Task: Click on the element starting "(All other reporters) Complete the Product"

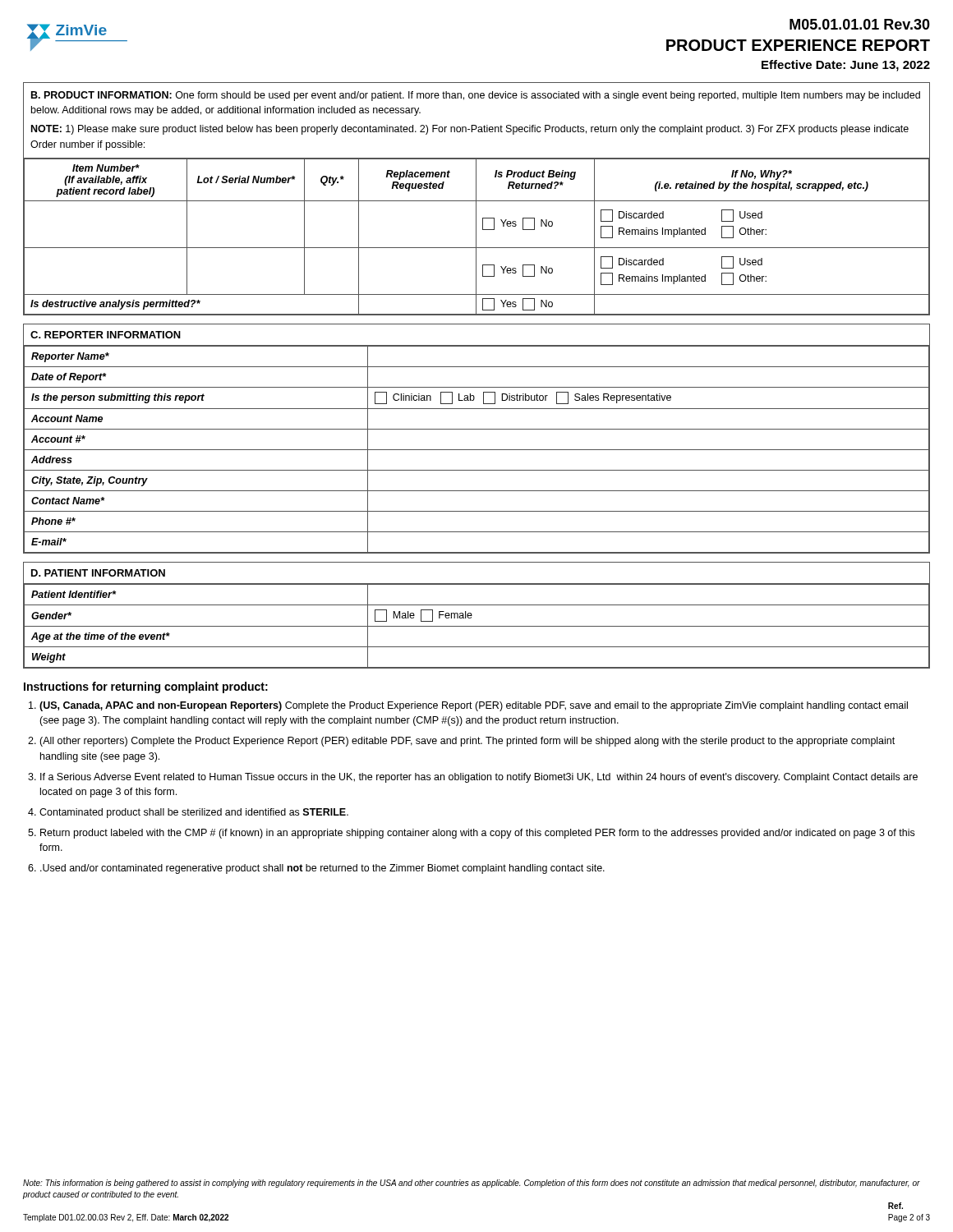Action: point(467,749)
